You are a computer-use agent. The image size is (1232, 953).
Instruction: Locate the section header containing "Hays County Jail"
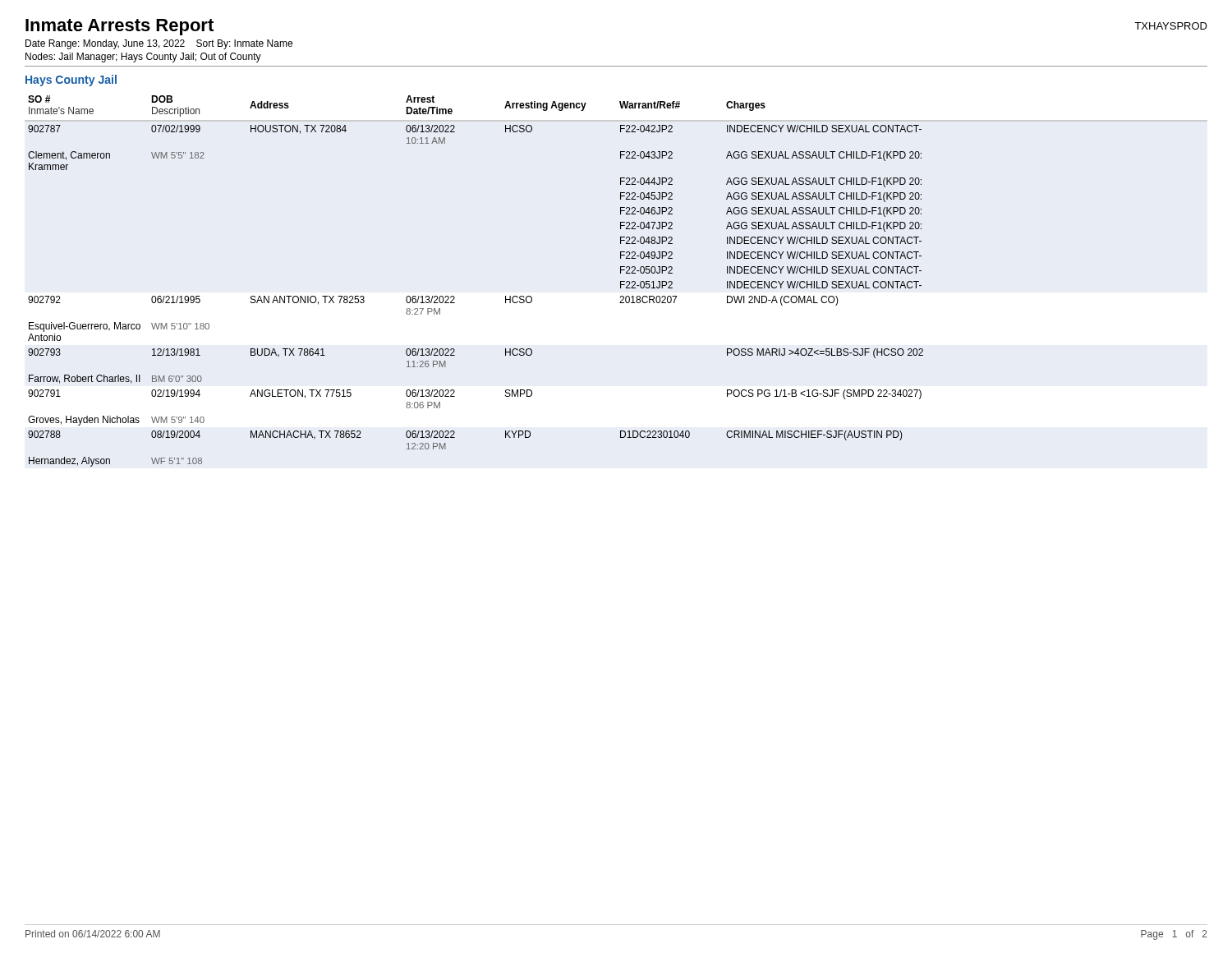point(71,80)
